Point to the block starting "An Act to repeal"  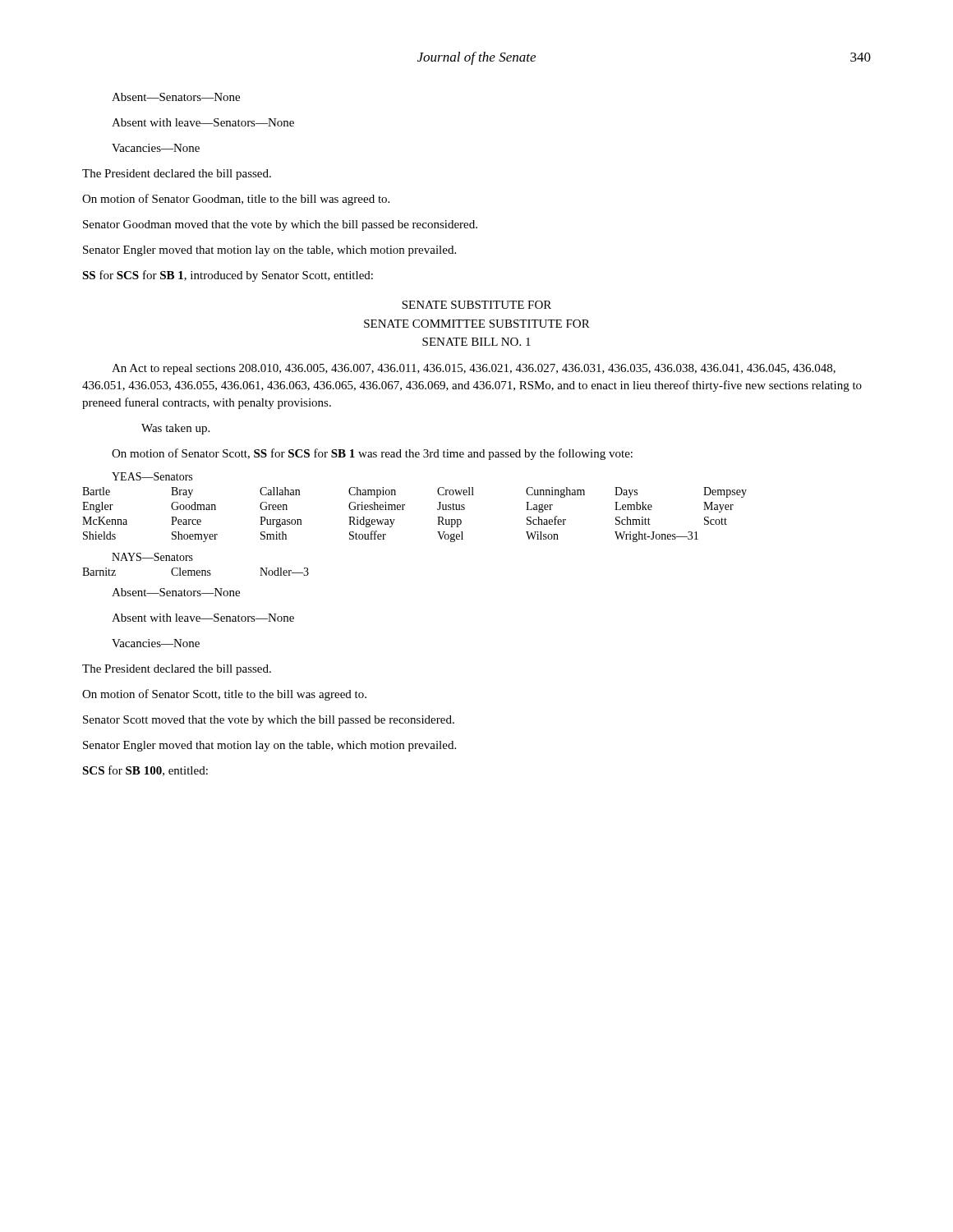point(472,385)
